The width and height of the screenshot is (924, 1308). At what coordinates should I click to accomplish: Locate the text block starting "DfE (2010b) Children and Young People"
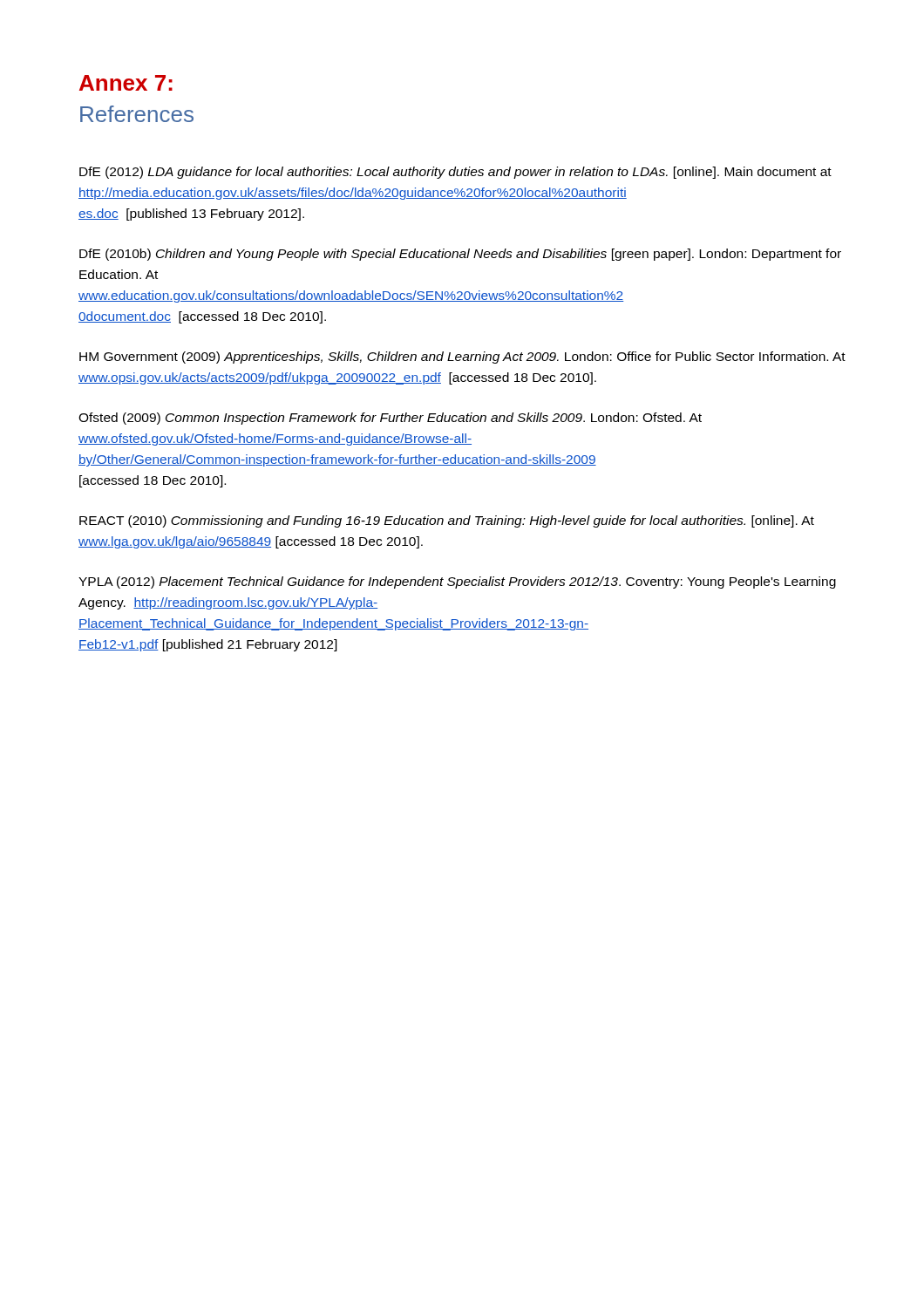tap(460, 285)
